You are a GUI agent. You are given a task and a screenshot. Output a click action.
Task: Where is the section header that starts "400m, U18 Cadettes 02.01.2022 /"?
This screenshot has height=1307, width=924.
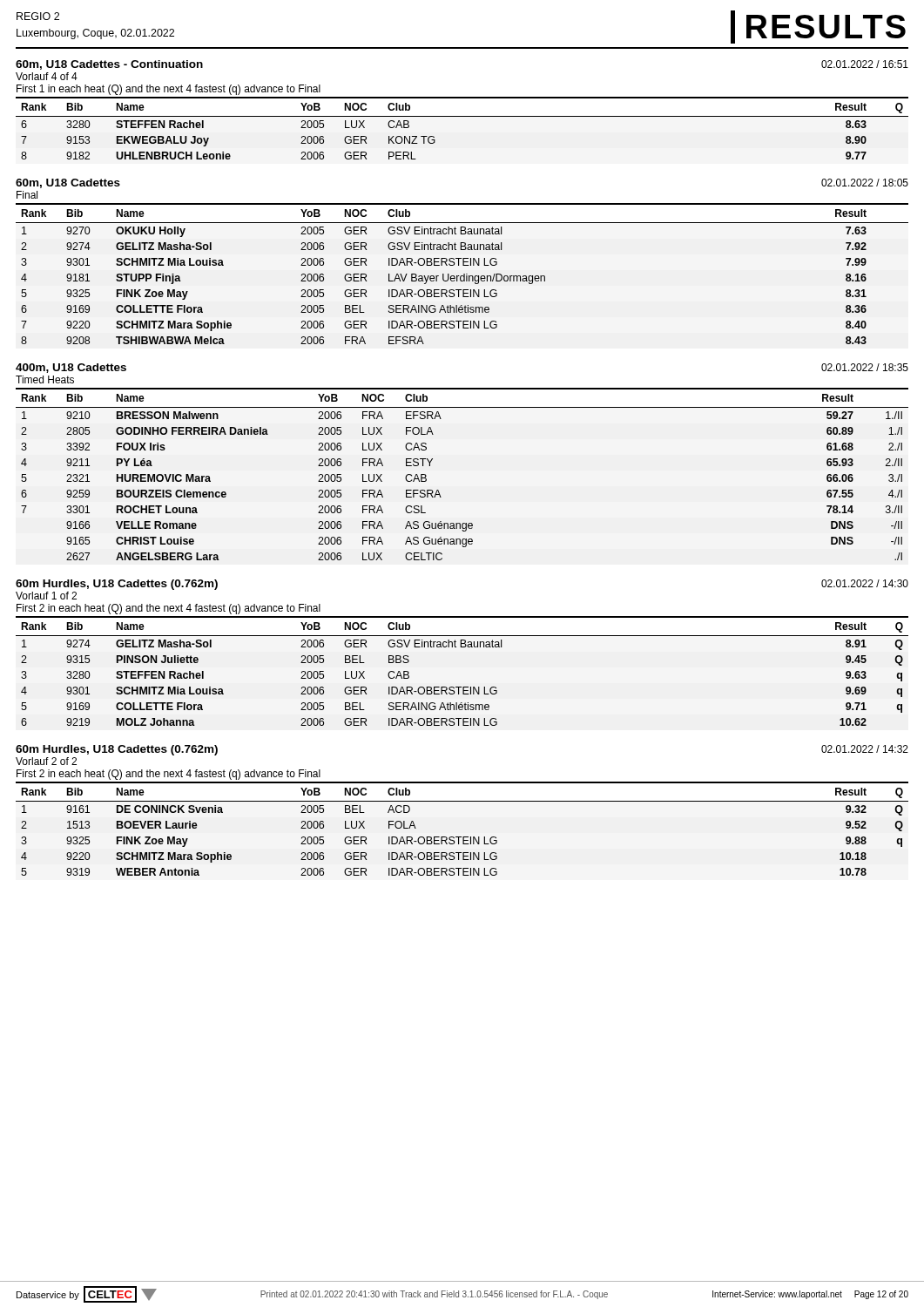click(68, 368)
